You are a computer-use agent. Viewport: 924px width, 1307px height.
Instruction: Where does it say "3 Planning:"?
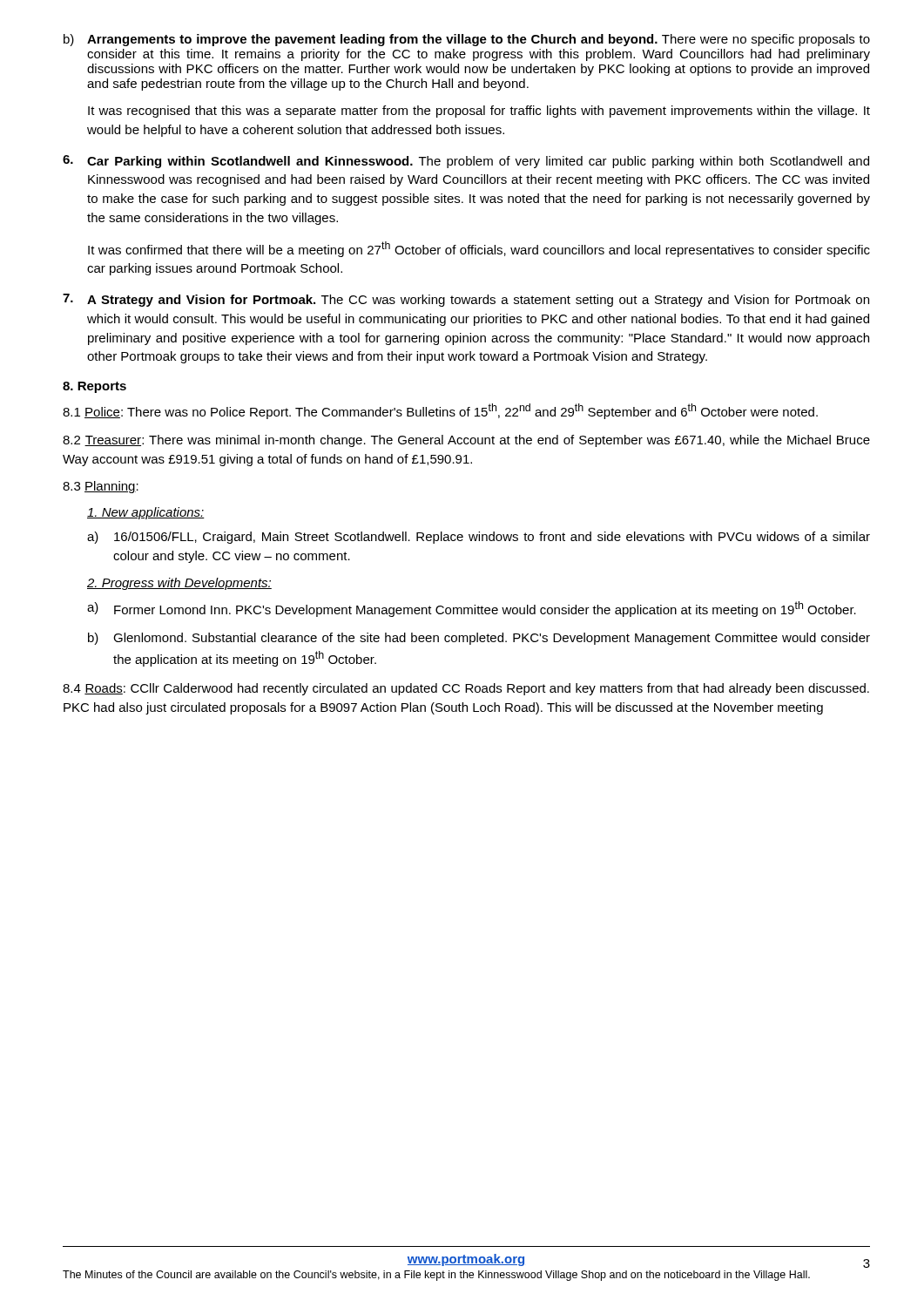point(101,486)
